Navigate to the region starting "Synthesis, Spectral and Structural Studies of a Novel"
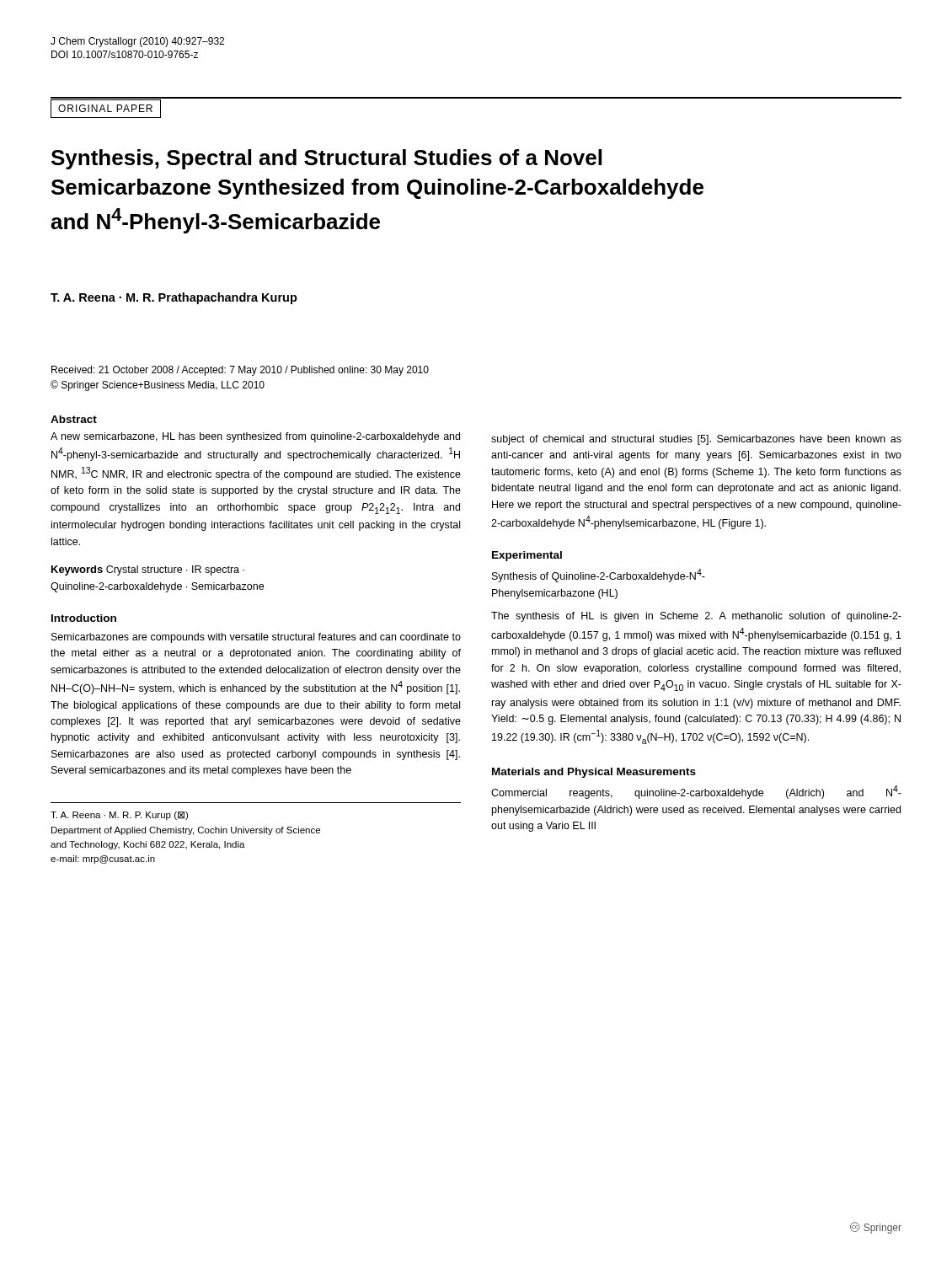The image size is (952, 1264). tap(476, 190)
